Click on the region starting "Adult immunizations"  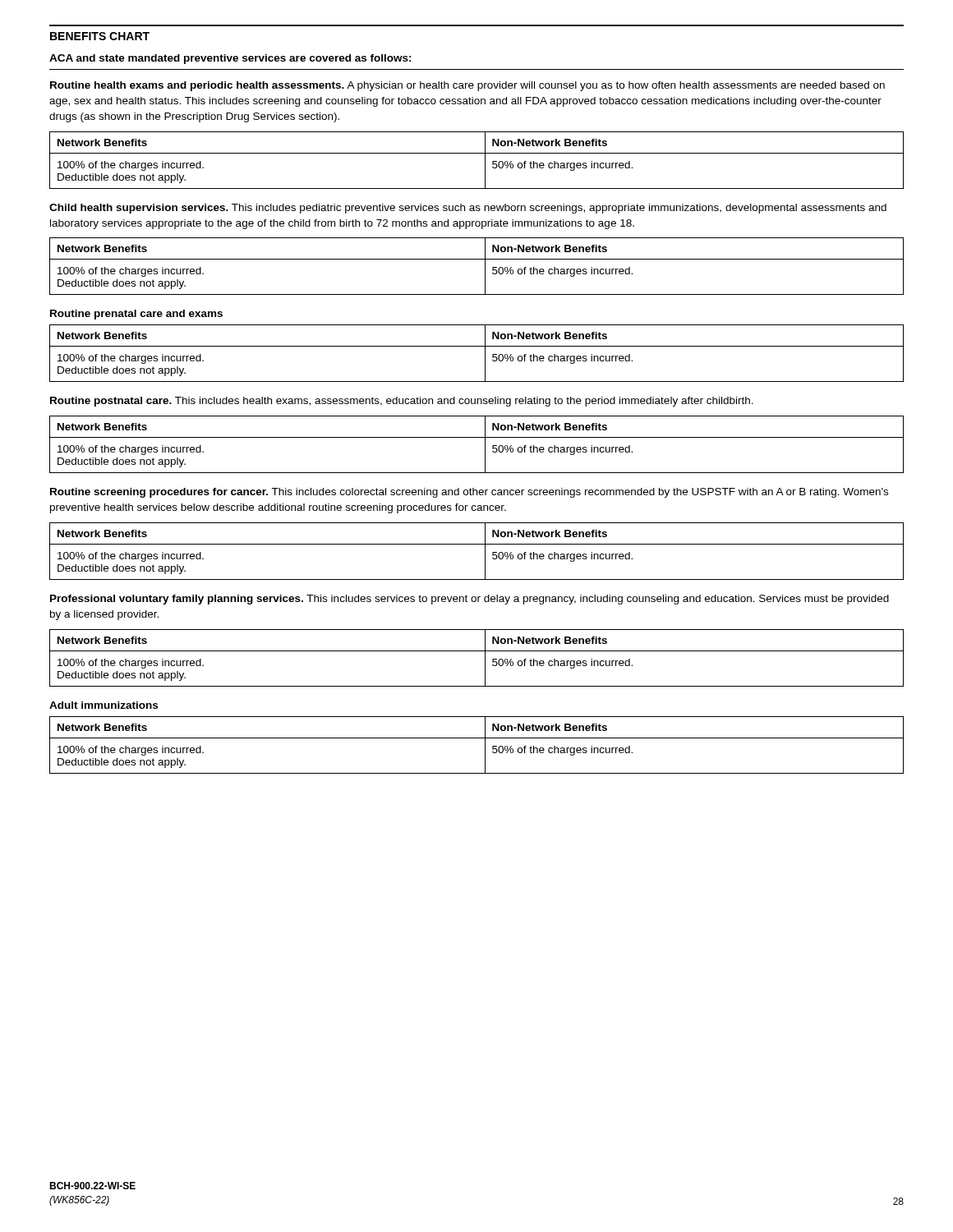click(x=104, y=705)
